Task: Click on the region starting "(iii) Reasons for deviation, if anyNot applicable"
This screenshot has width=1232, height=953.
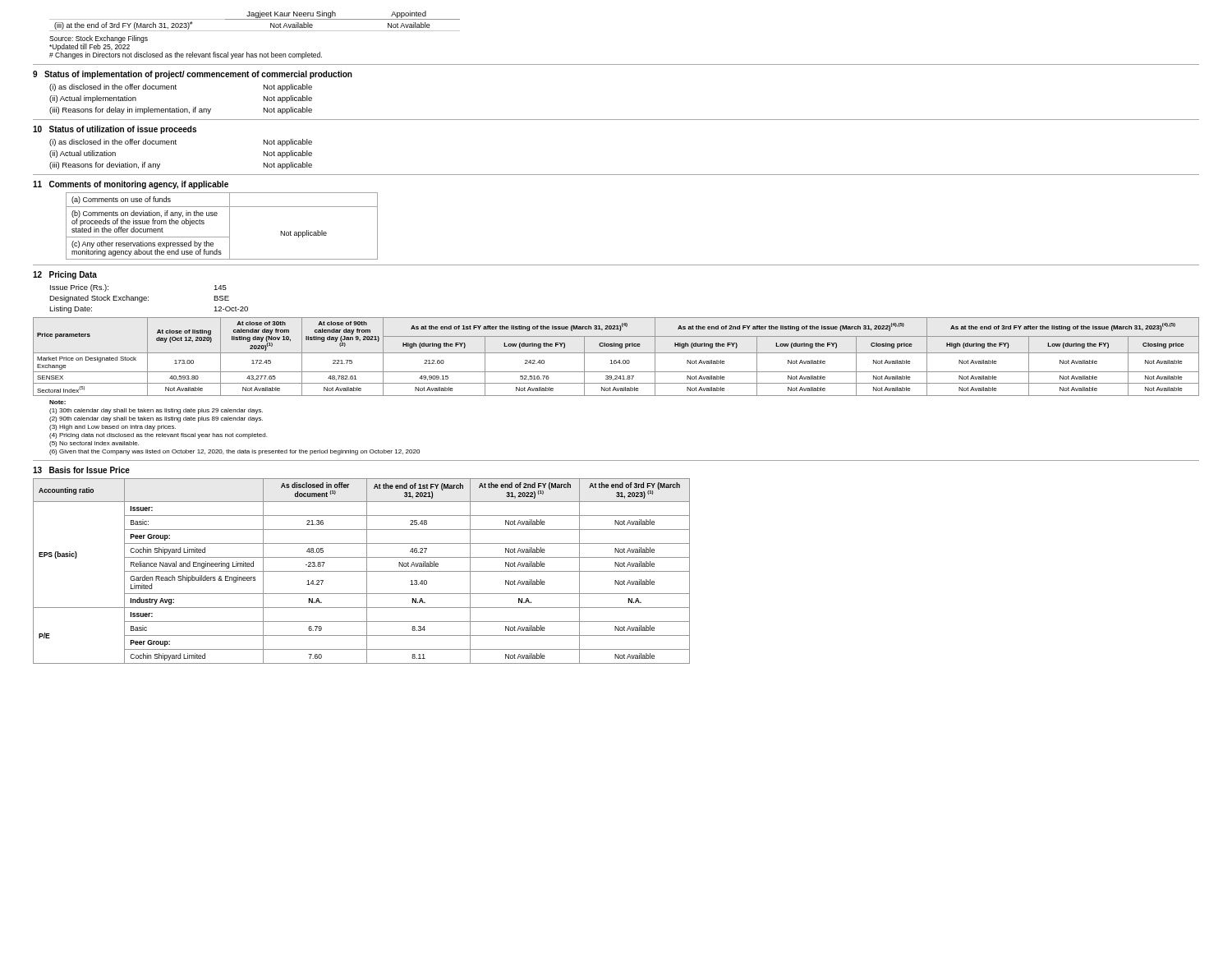Action: pyautogui.click(x=616, y=165)
